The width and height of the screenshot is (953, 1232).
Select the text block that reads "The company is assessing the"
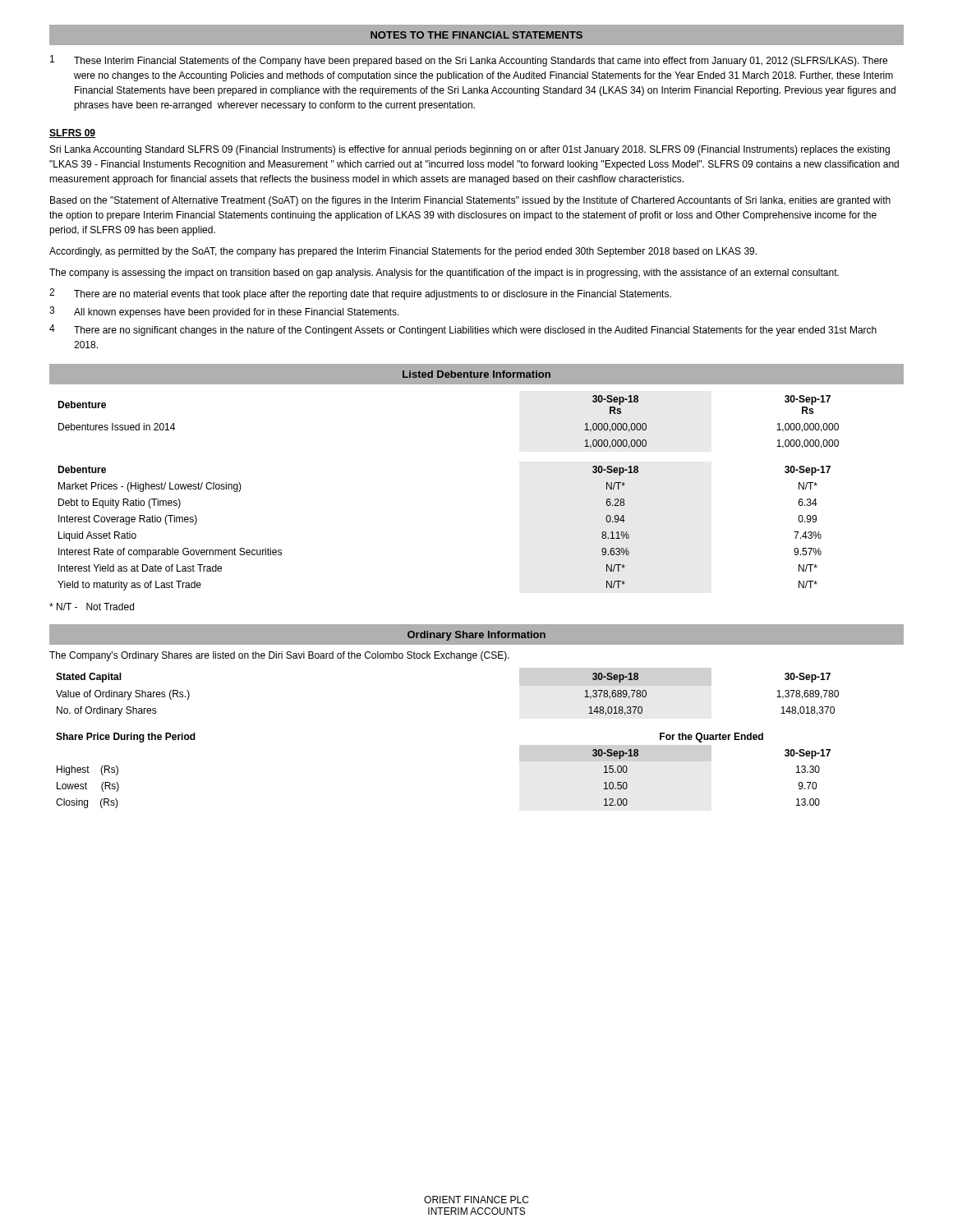point(444,273)
